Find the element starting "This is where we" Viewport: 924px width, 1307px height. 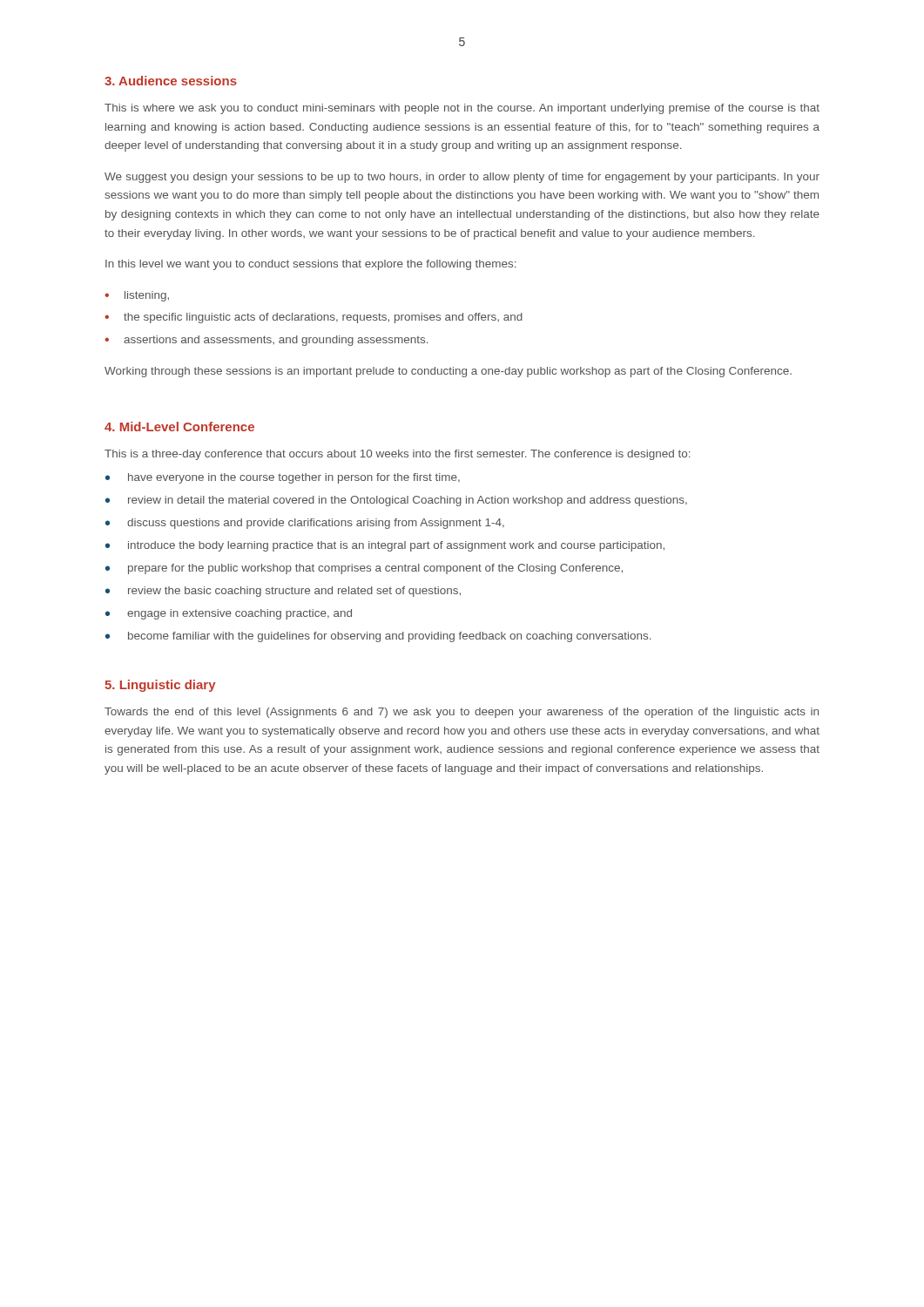point(462,126)
